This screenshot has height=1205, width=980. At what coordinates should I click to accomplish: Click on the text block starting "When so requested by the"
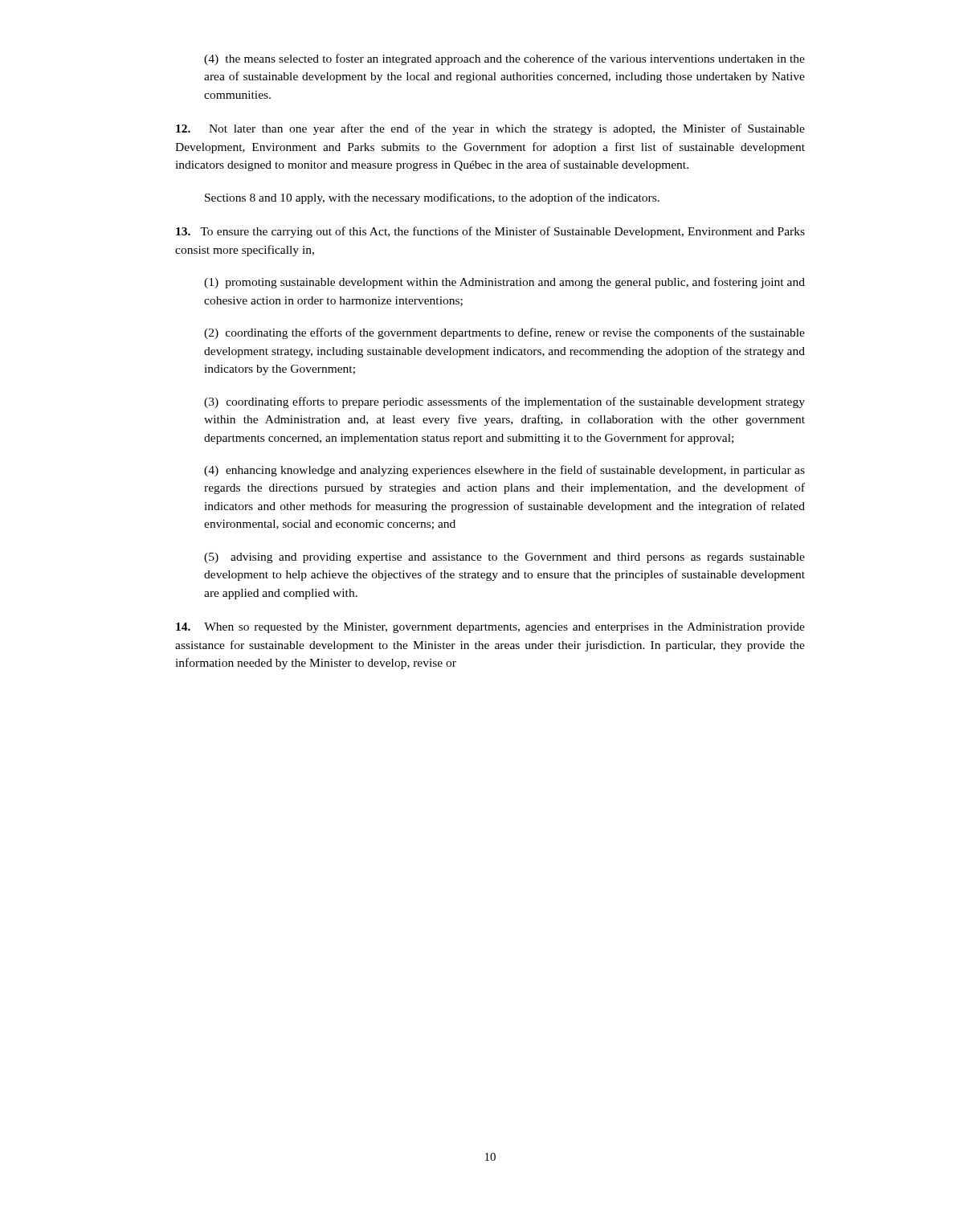coord(490,644)
